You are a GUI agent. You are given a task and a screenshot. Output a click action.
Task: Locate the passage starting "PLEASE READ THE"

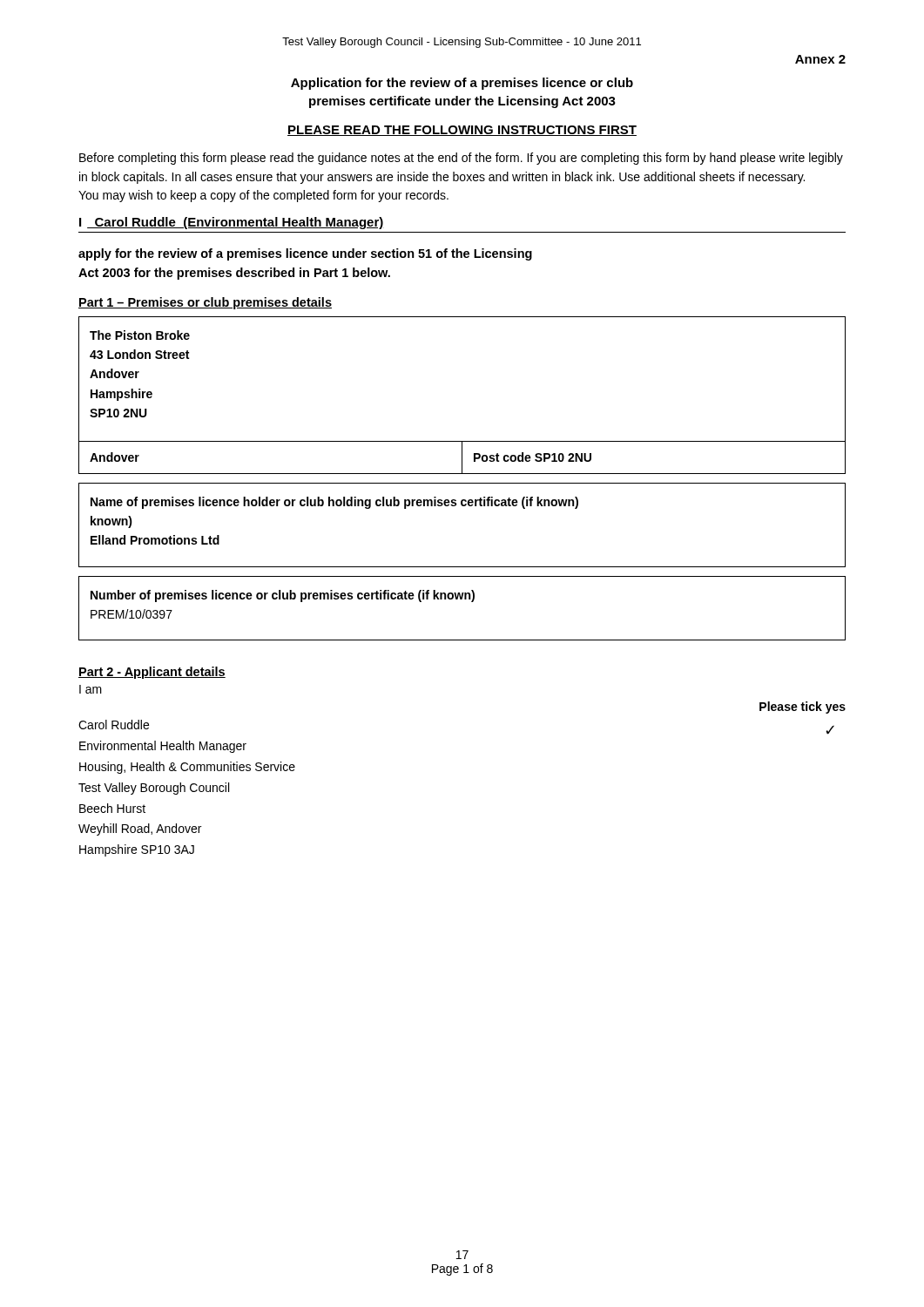pos(462,129)
